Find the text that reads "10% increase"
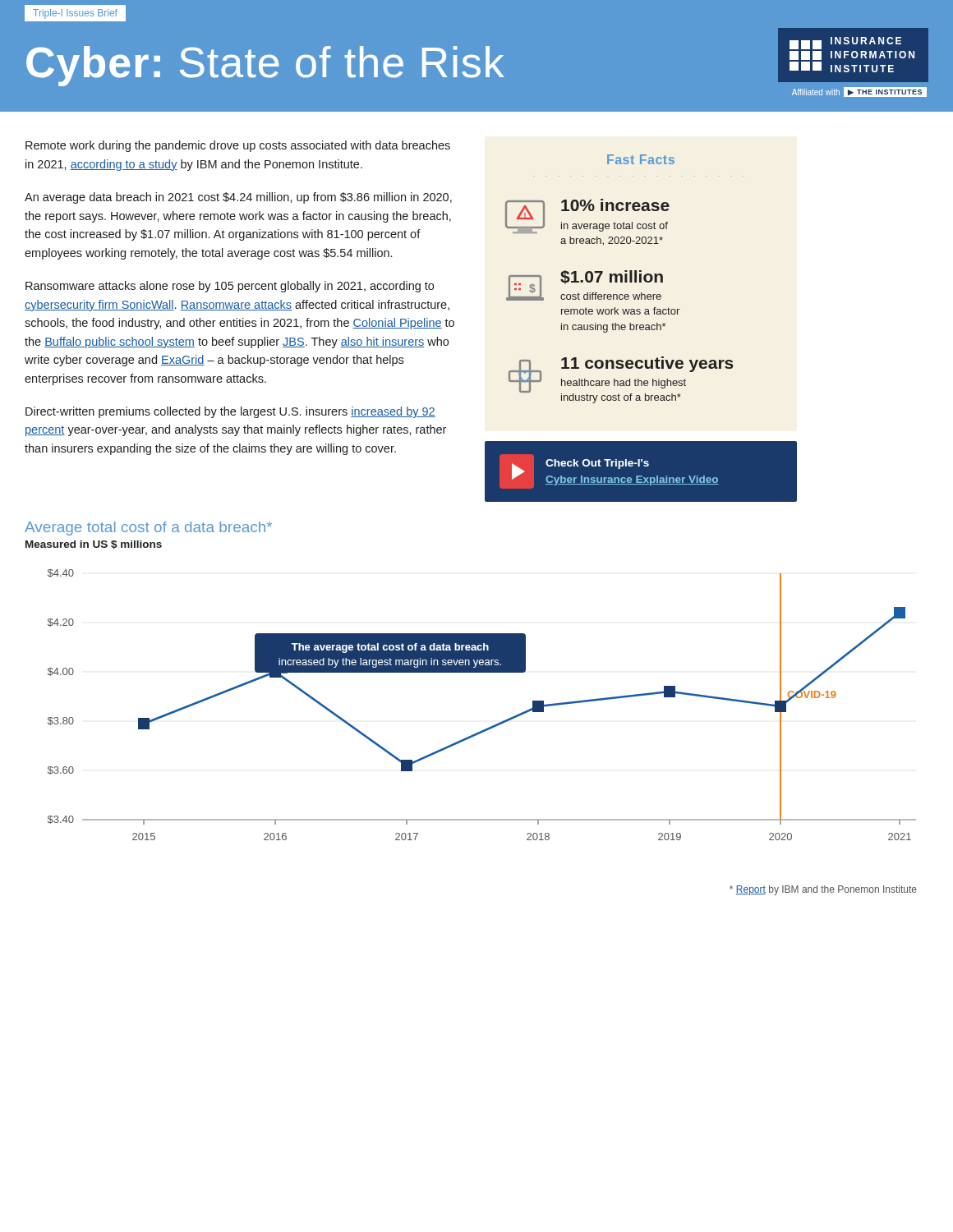 615,205
